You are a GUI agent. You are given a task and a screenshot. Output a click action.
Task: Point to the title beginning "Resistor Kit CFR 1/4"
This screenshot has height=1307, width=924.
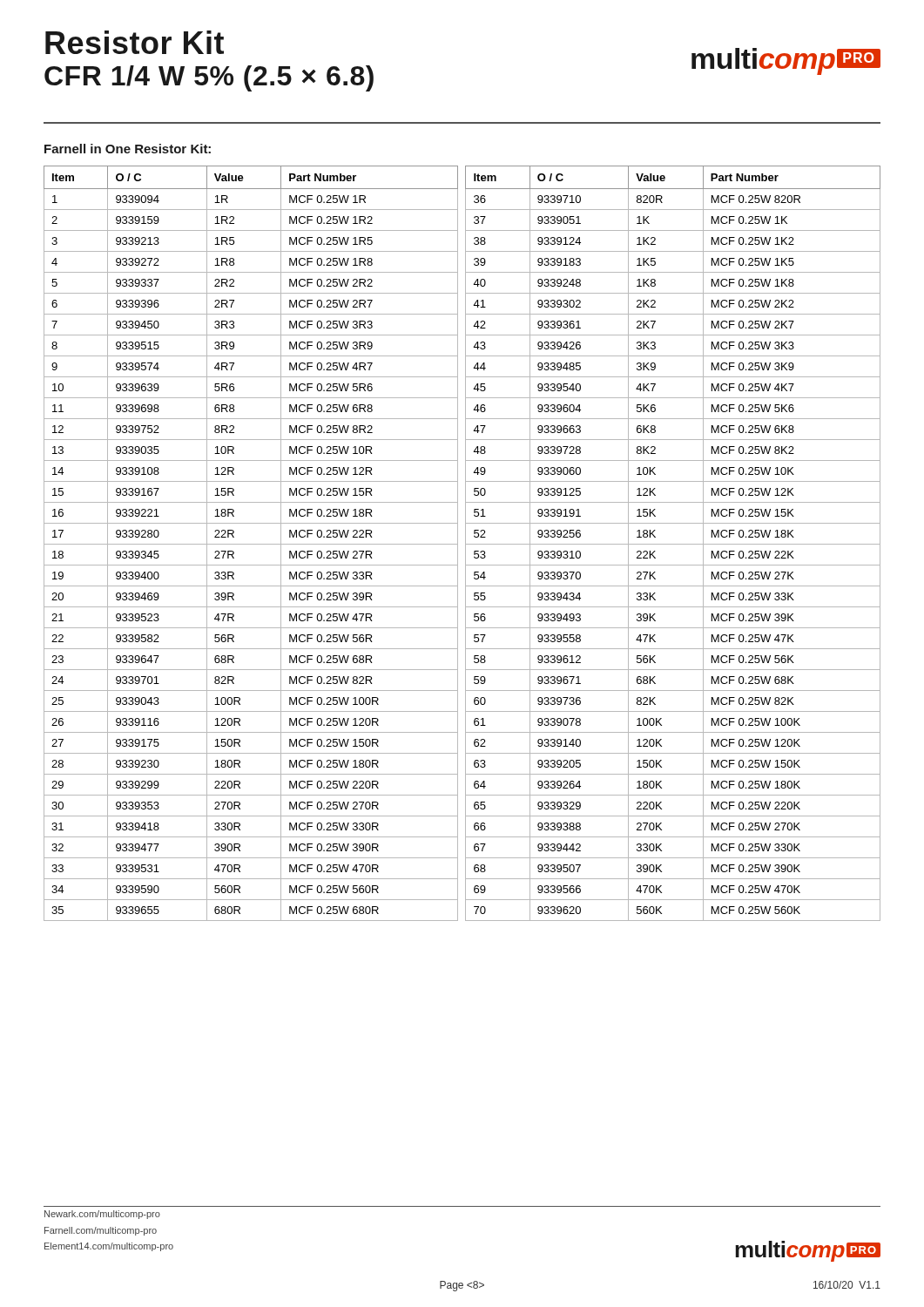[x=209, y=59]
